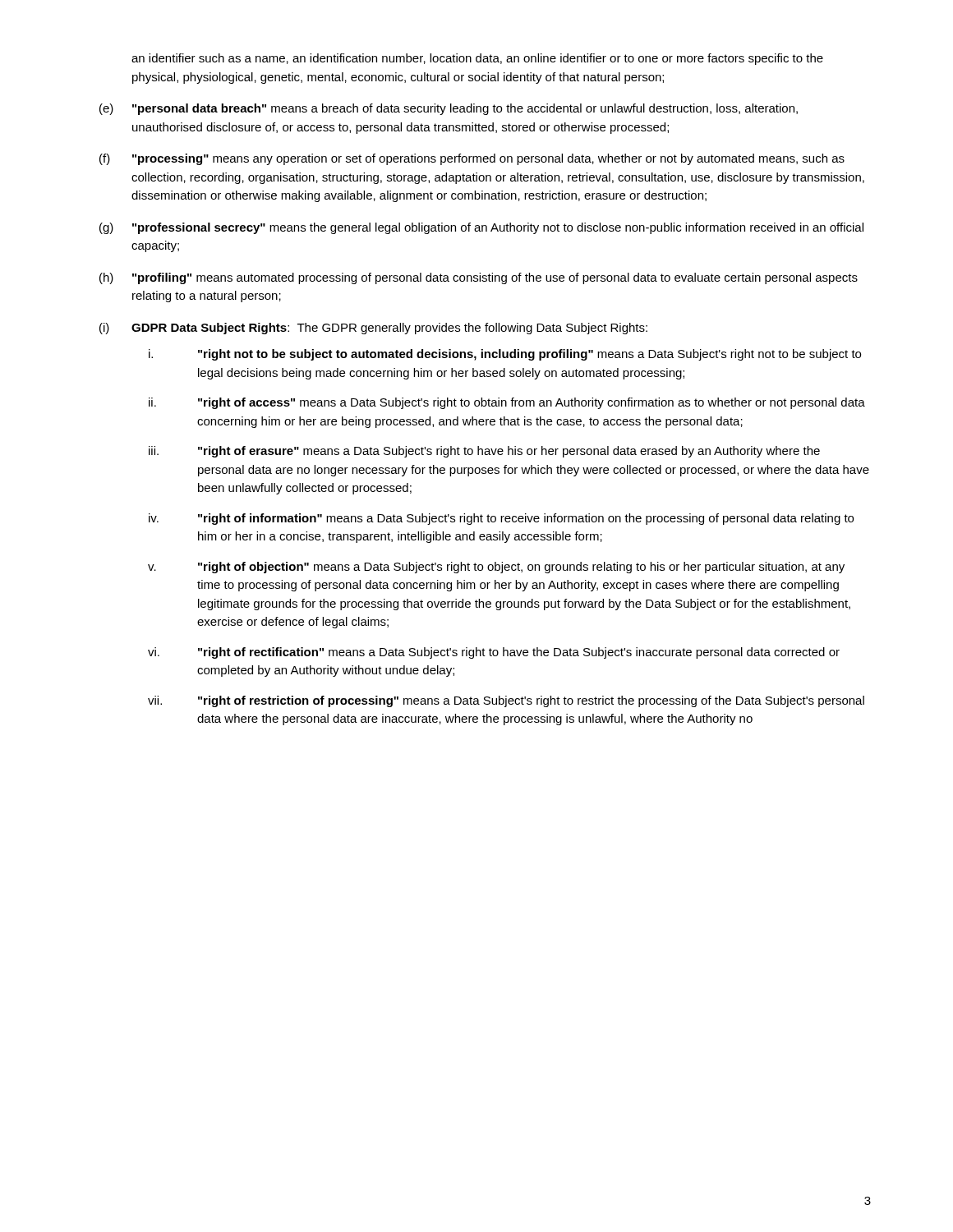Point to the text starting "(h) "profiling" means automated processing"

[x=485, y=287]
